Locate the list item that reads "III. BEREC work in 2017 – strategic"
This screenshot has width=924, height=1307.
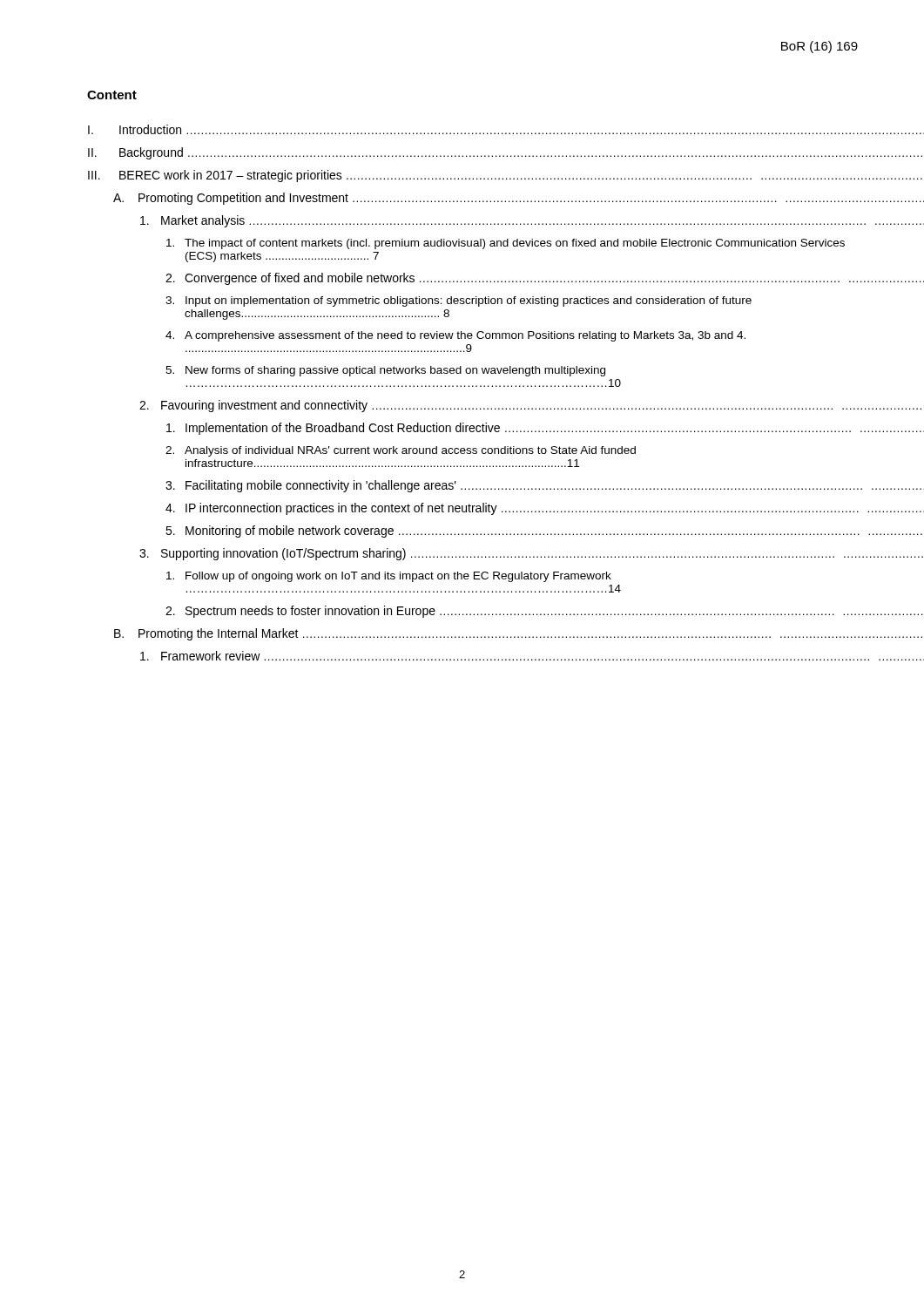click(x=472, y=175)
